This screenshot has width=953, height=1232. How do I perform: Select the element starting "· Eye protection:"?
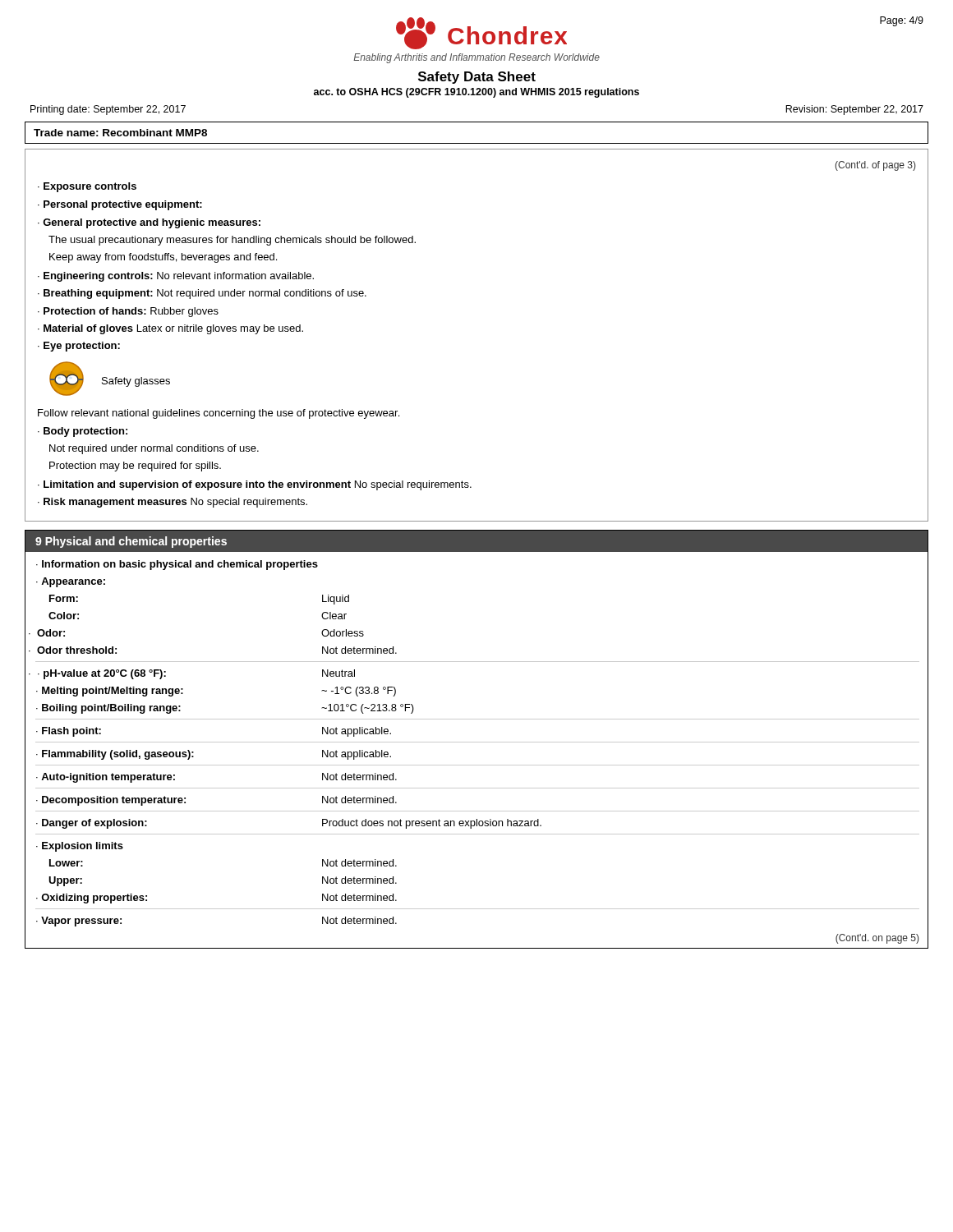click(x=79, y=345)
